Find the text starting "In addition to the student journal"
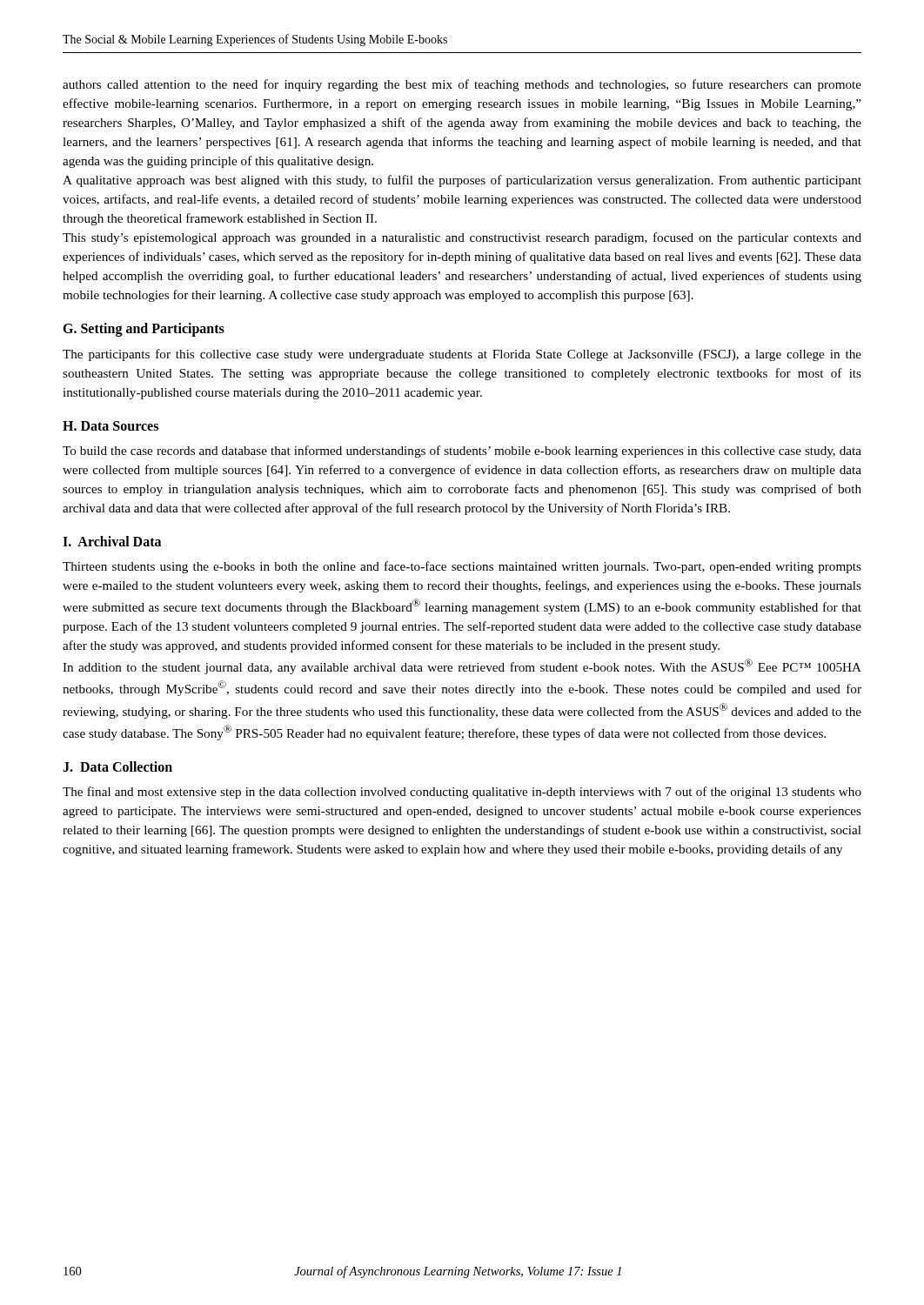Screen dimensions: 1305x924 click(462, 699)
